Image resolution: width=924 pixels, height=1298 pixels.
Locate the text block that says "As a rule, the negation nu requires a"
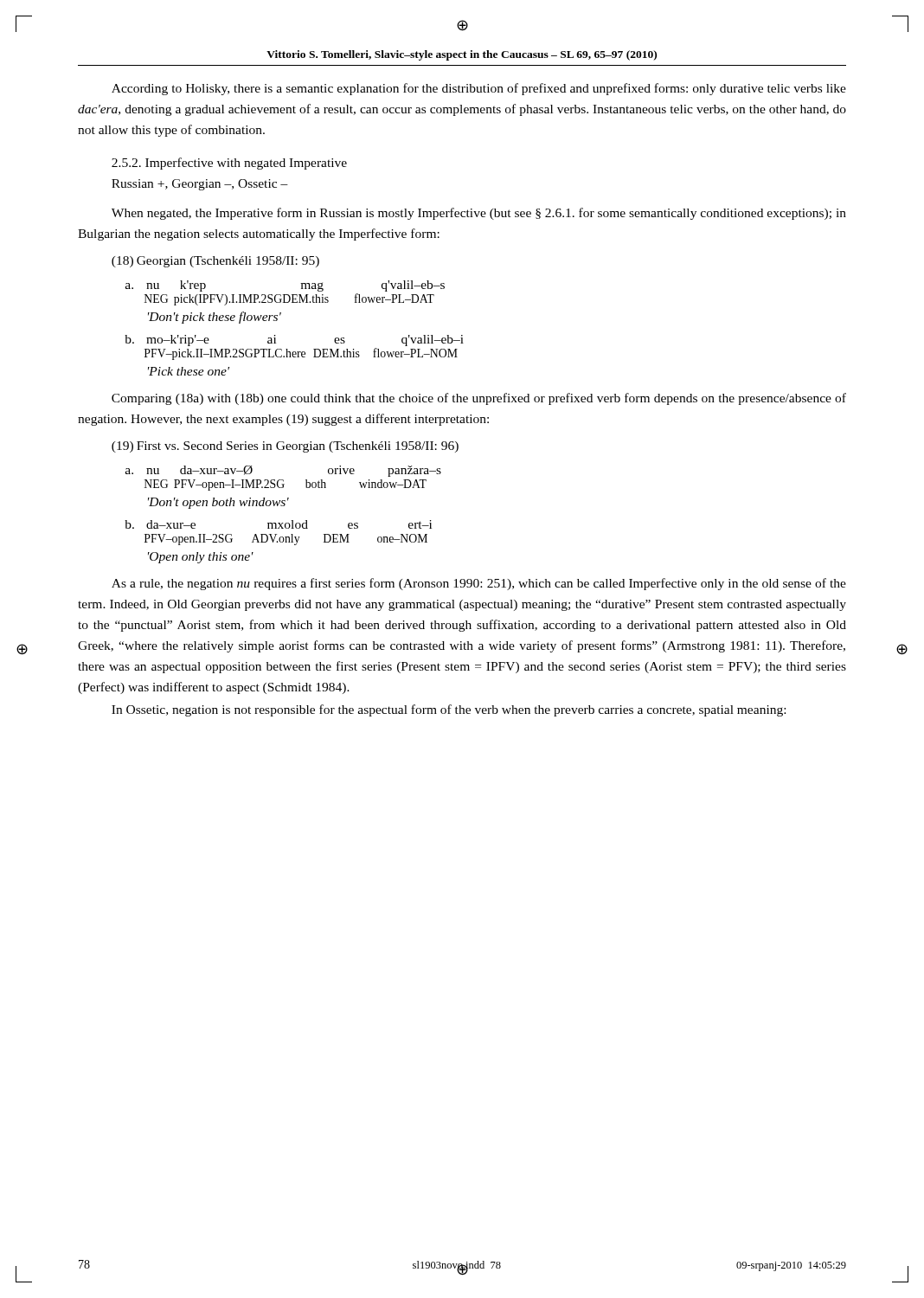coord(462,635)
